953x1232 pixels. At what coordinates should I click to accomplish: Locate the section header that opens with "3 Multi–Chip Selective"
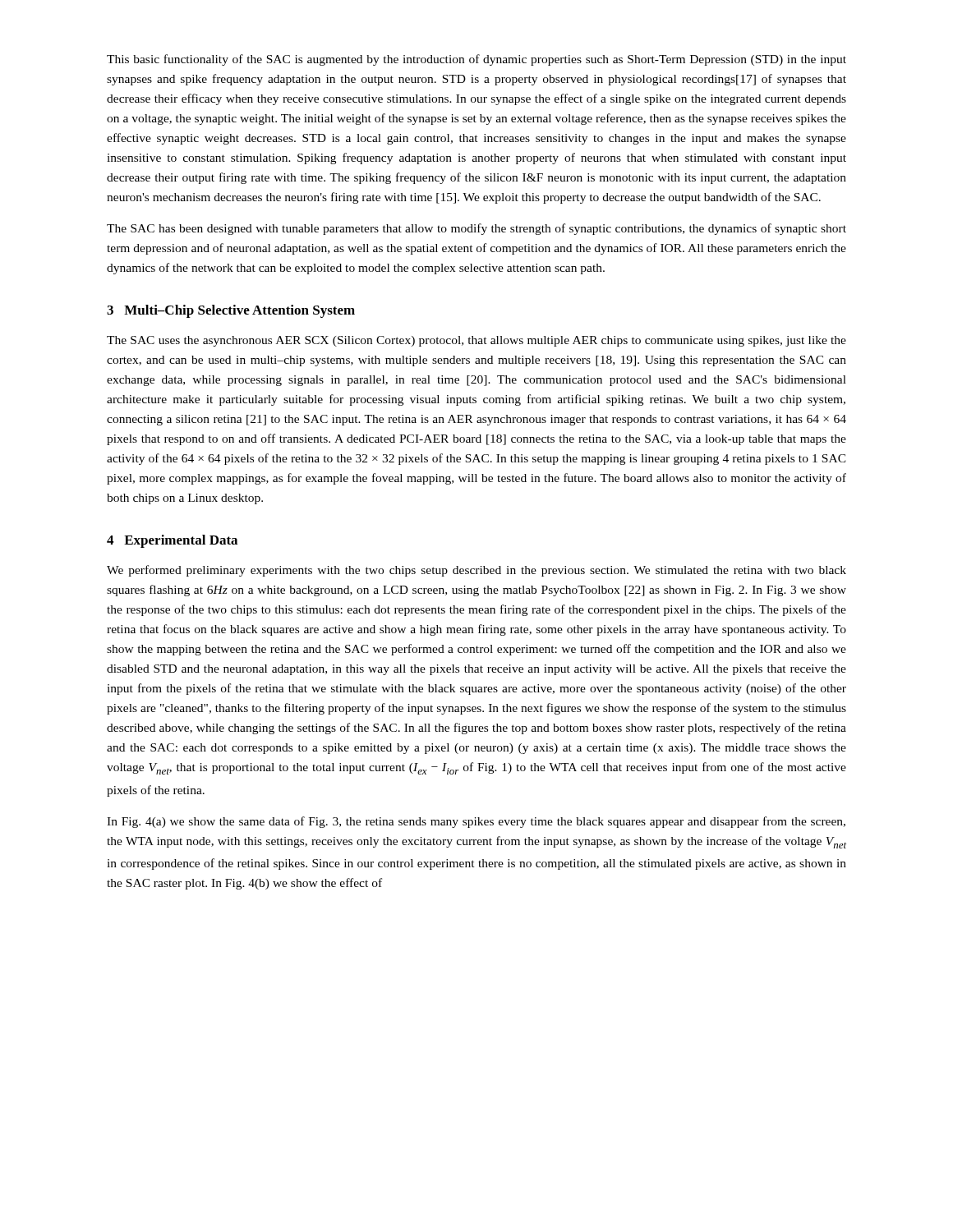[x=231, y=310]
